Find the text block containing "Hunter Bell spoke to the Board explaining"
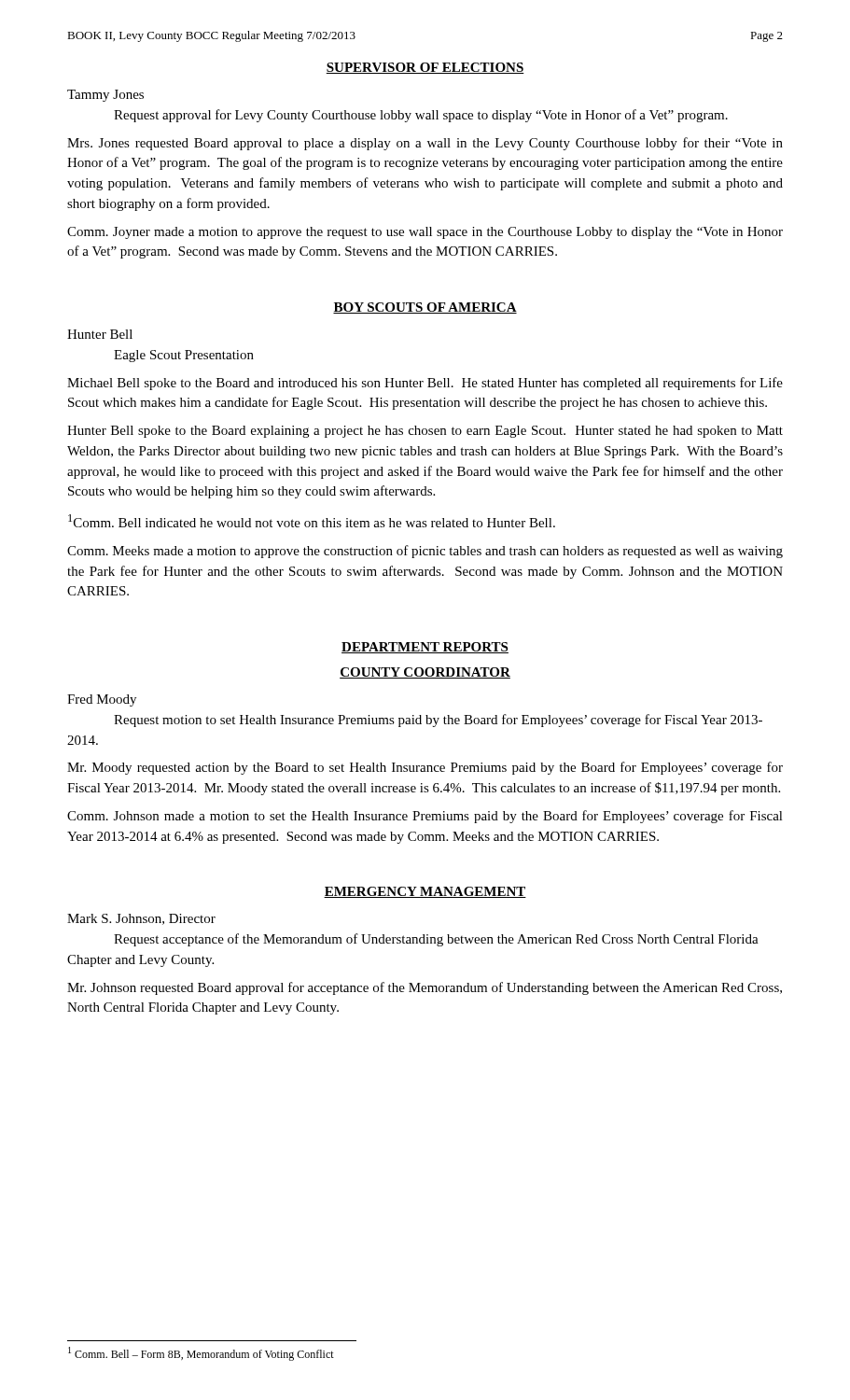 click(x=425, y=461)
